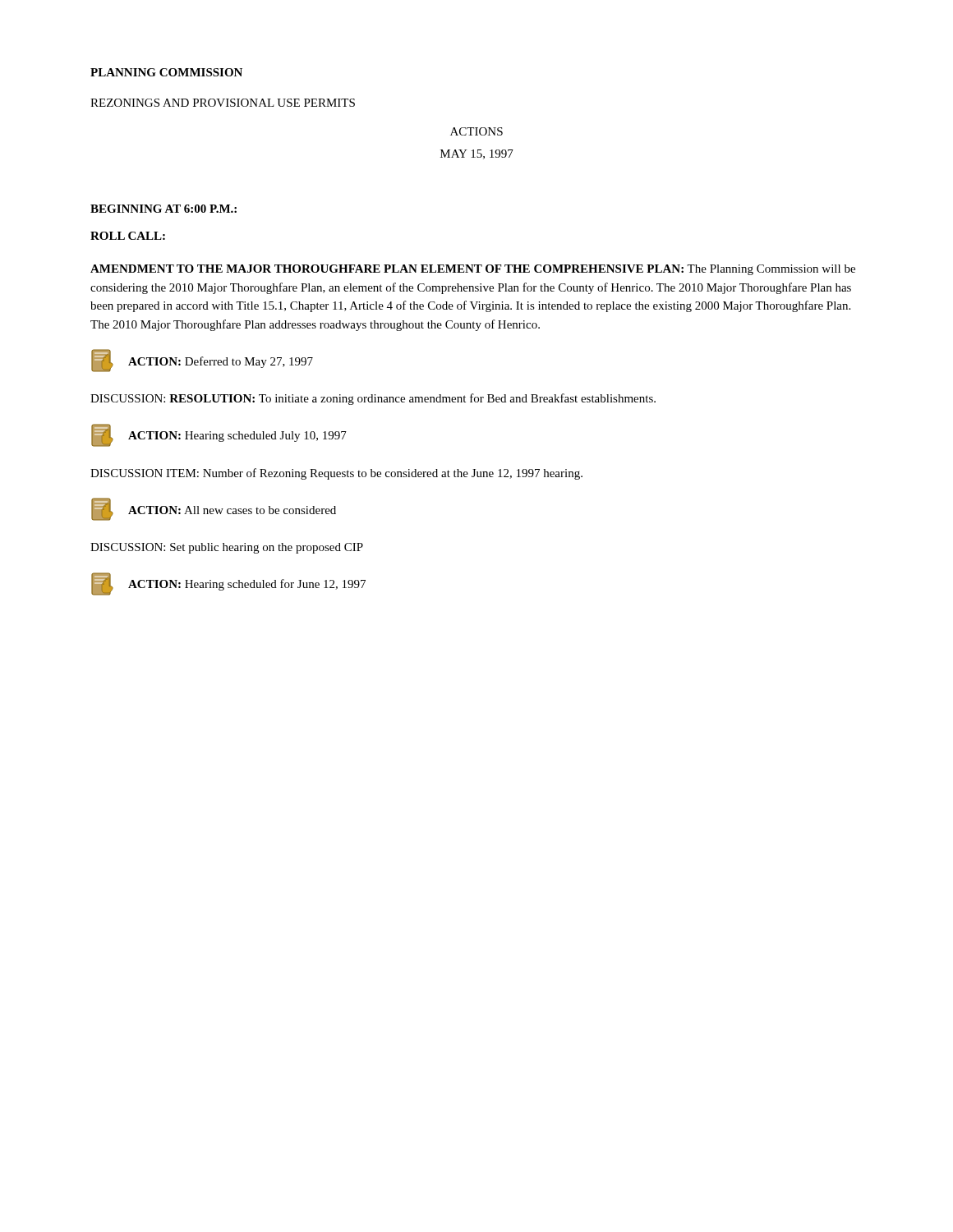
Task: Find the text block containing "DISCUSSION: RESOLUTION: To initiate a zoning ordinance amendment"
Action: (x=373, y=398)
